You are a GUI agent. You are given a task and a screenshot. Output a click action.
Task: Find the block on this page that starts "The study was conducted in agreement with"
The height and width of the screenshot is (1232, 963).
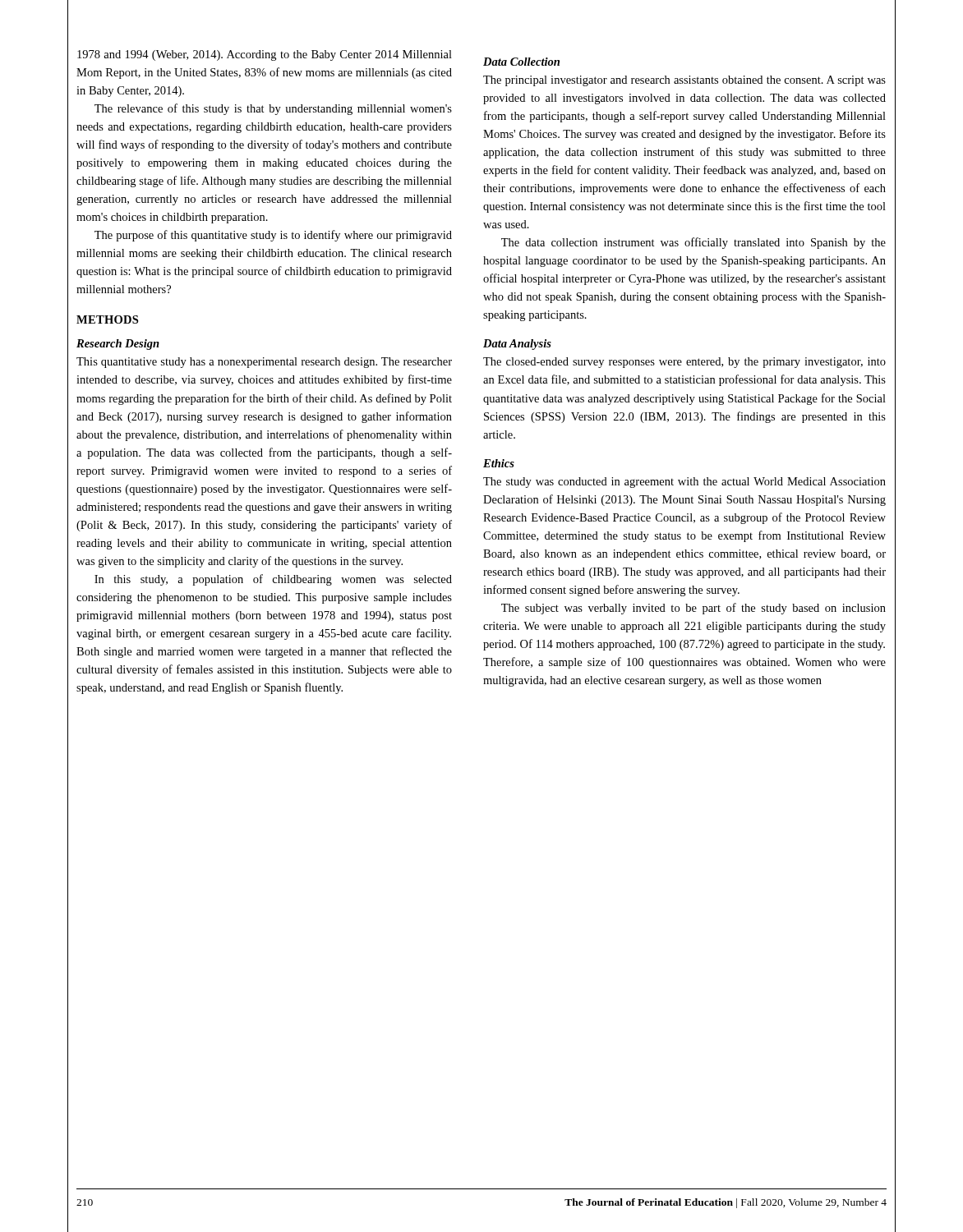684,581
